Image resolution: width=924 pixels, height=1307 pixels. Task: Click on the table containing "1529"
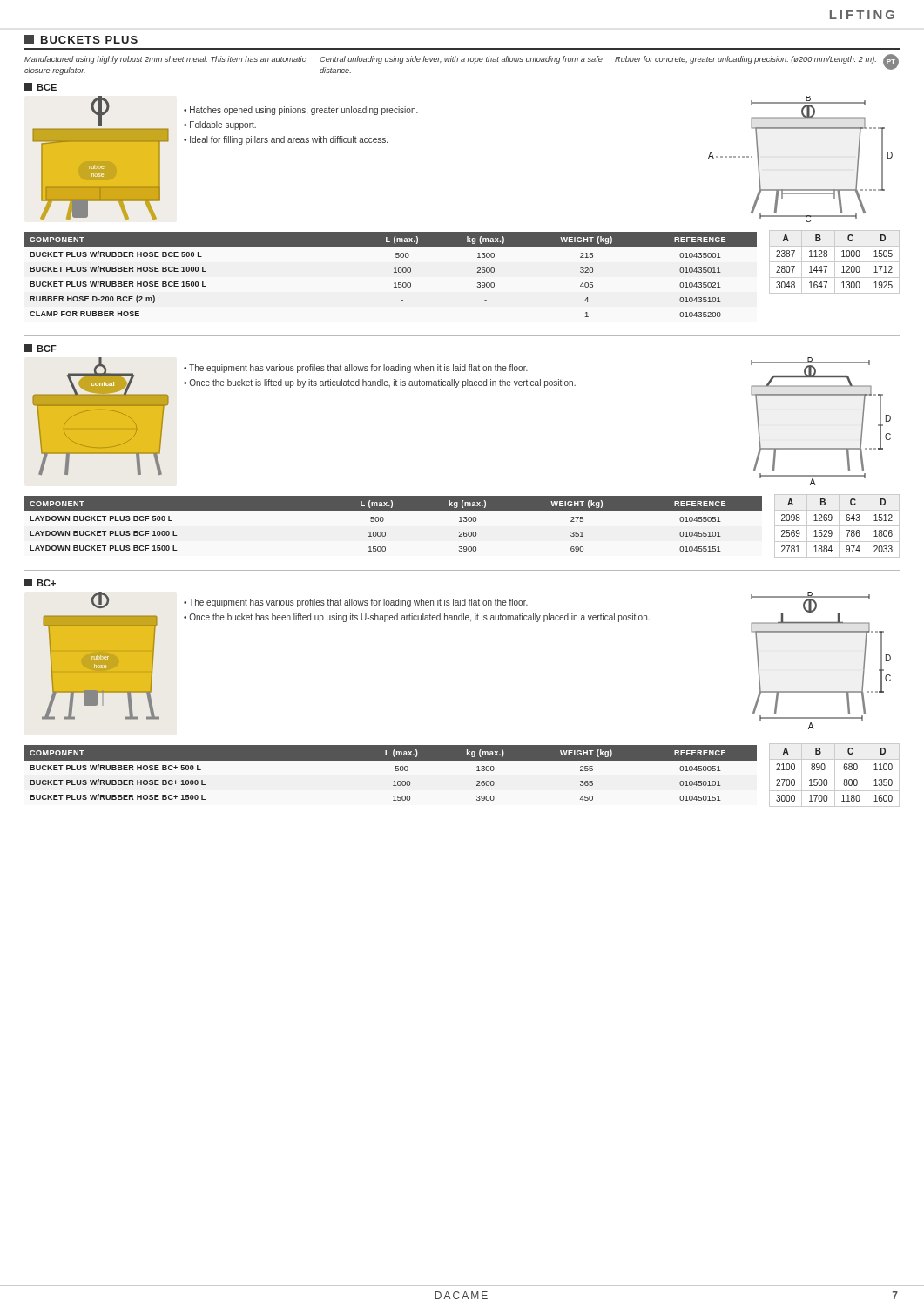[x=837, y=524]
